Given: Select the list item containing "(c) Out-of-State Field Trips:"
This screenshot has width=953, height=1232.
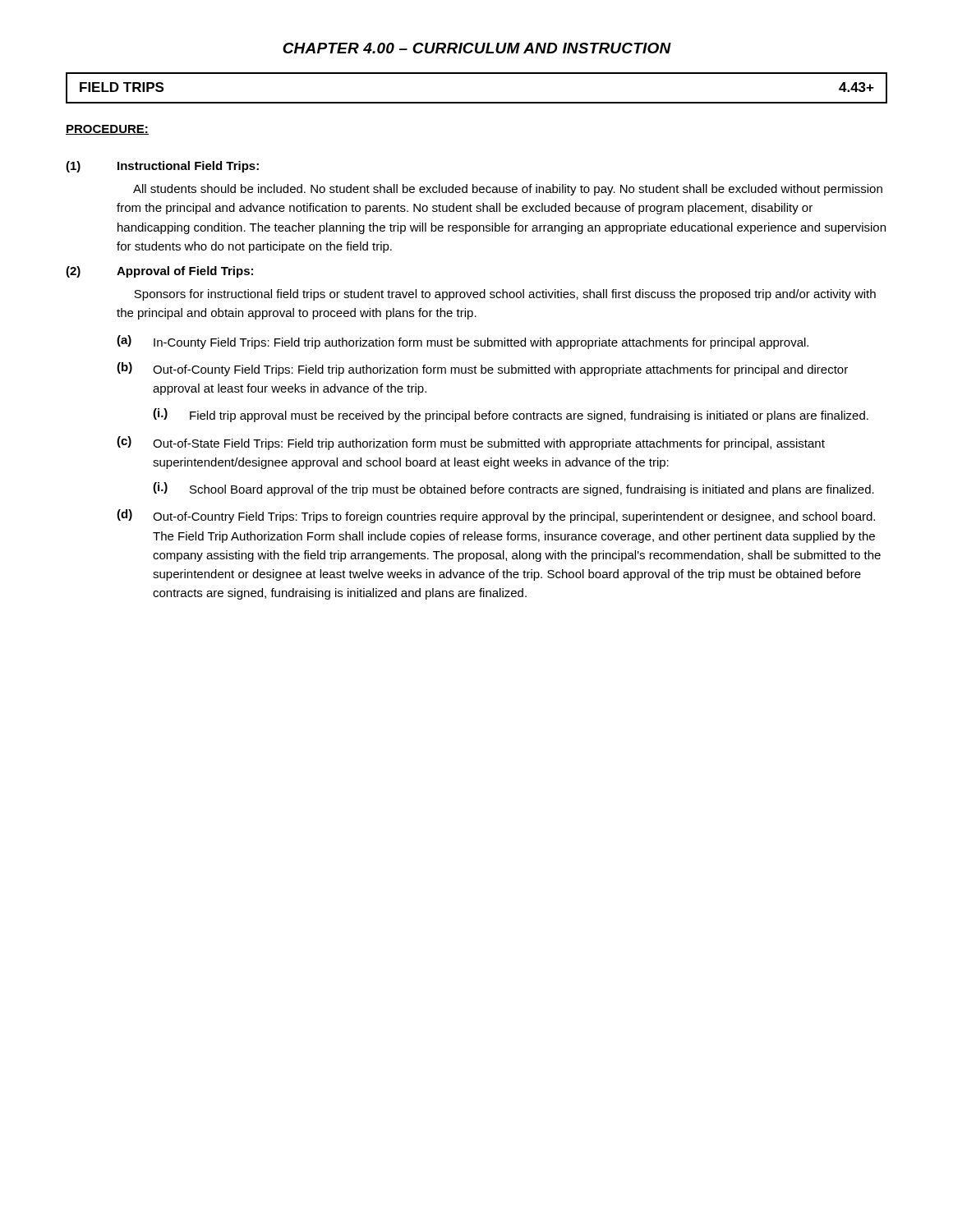Looking at the screenshot, I should (502, 452).
